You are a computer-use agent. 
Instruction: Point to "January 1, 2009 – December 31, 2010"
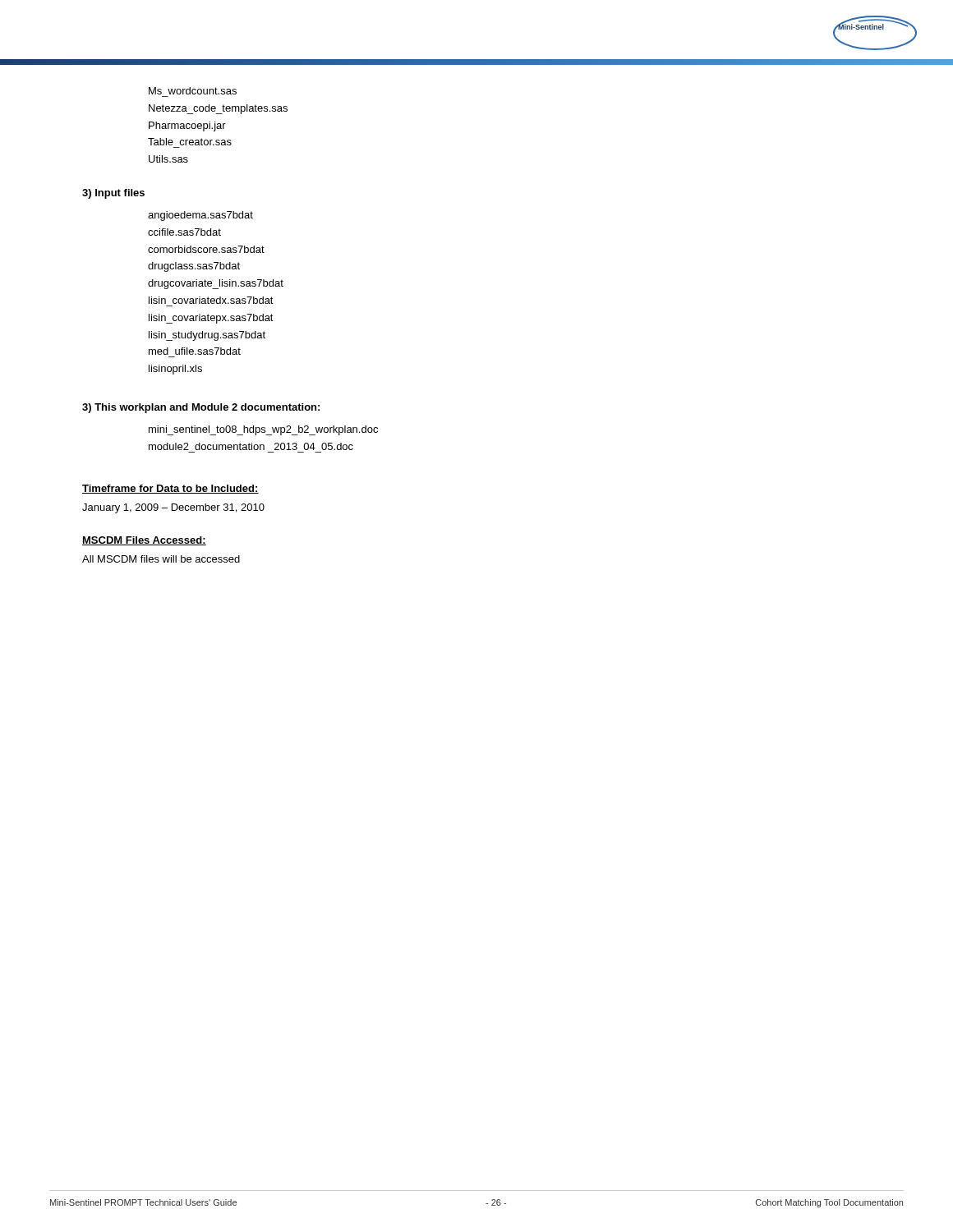[173, 507]
